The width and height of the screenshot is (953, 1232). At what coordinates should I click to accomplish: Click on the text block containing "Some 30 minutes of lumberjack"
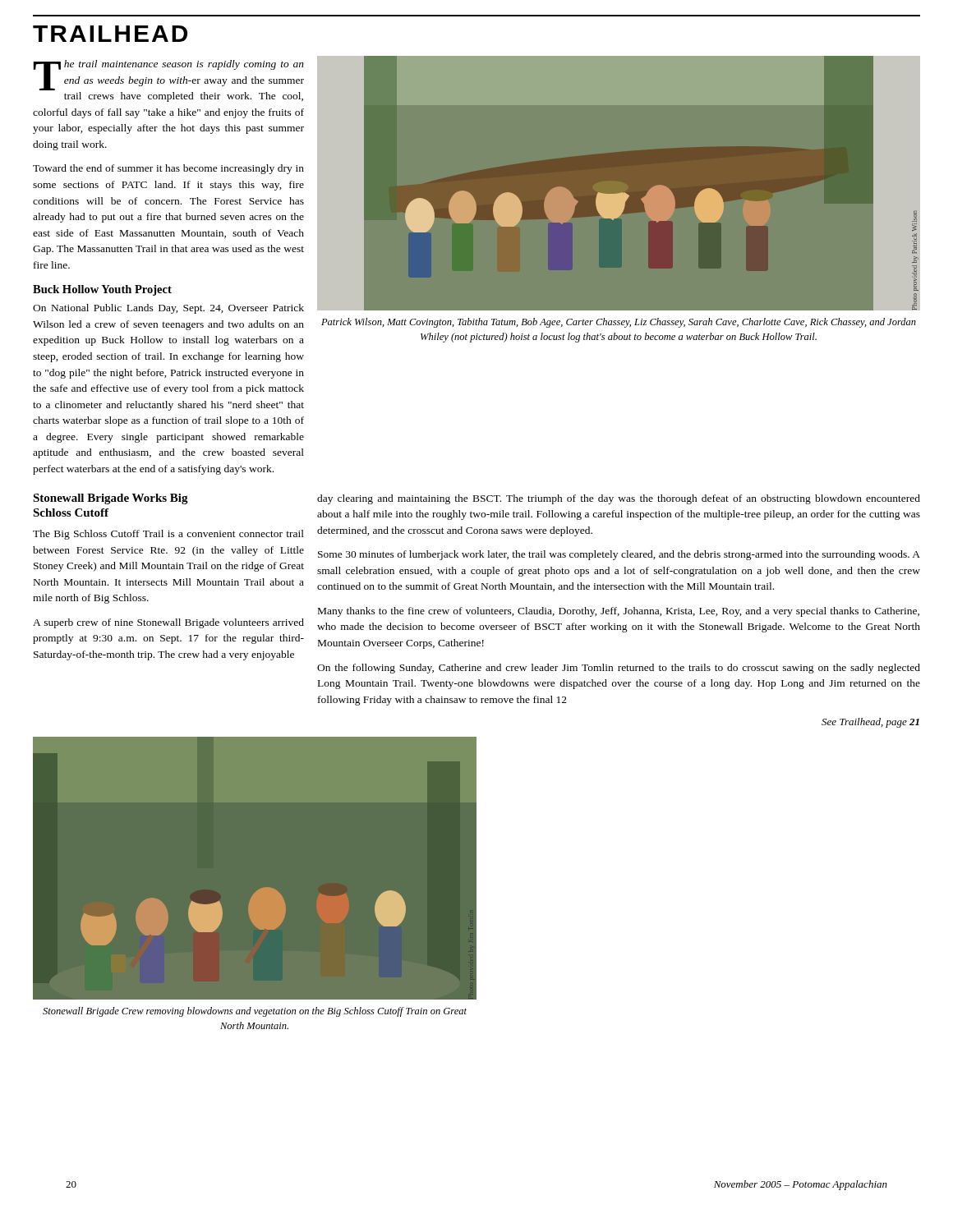(619, 570)
